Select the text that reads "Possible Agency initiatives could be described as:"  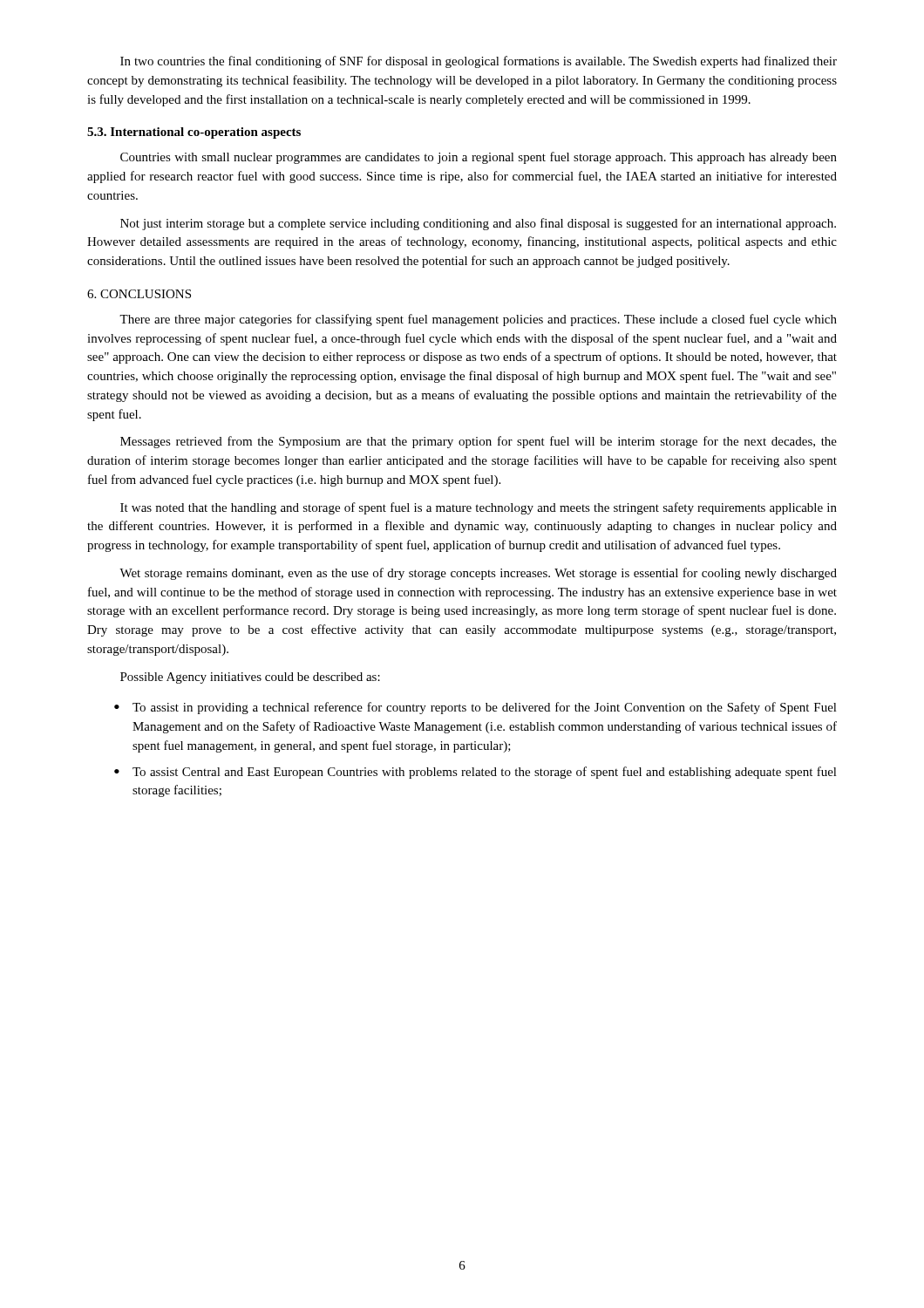tap(250, 678)
